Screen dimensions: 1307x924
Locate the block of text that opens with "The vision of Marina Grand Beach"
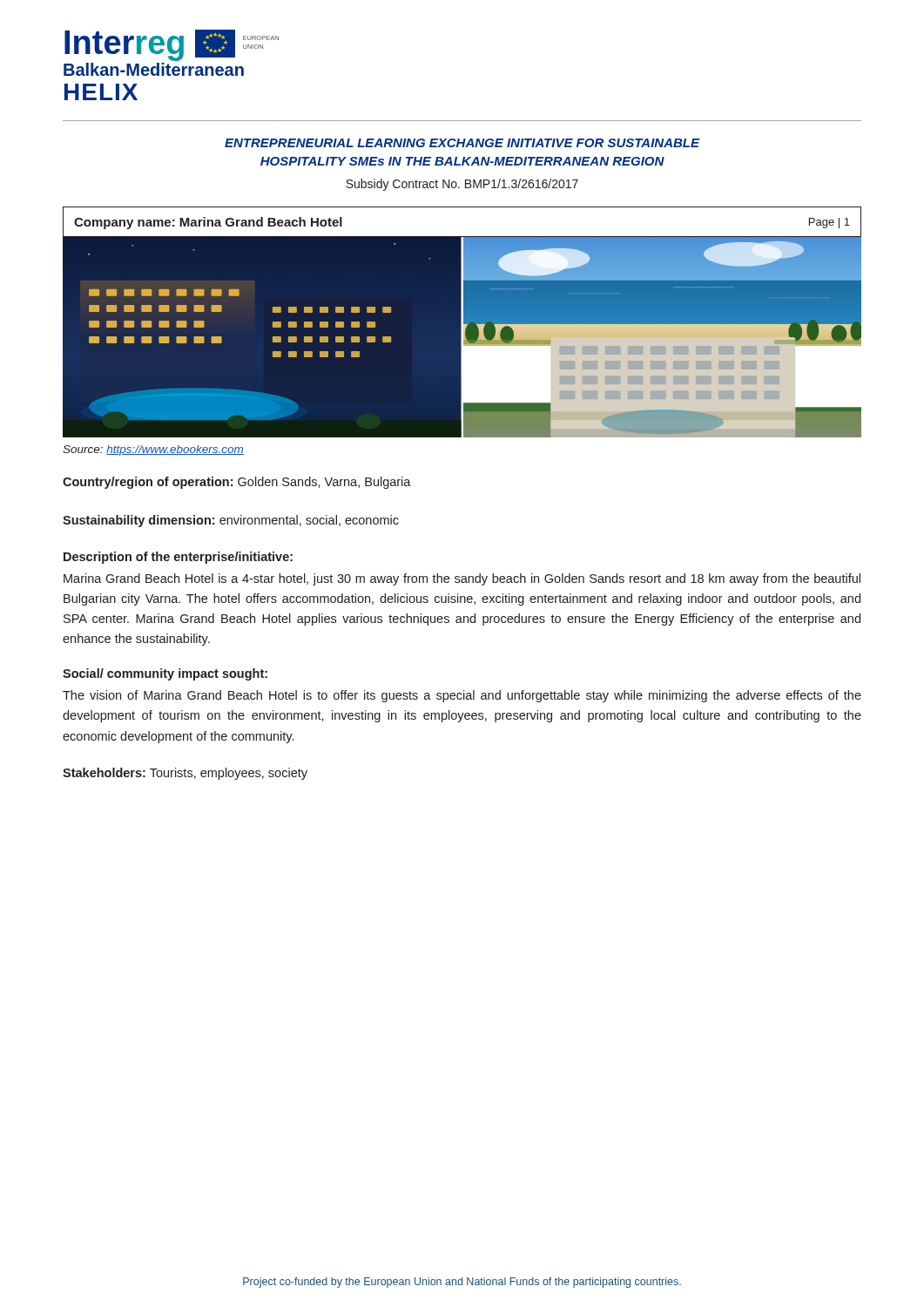(x=462, y=716)
